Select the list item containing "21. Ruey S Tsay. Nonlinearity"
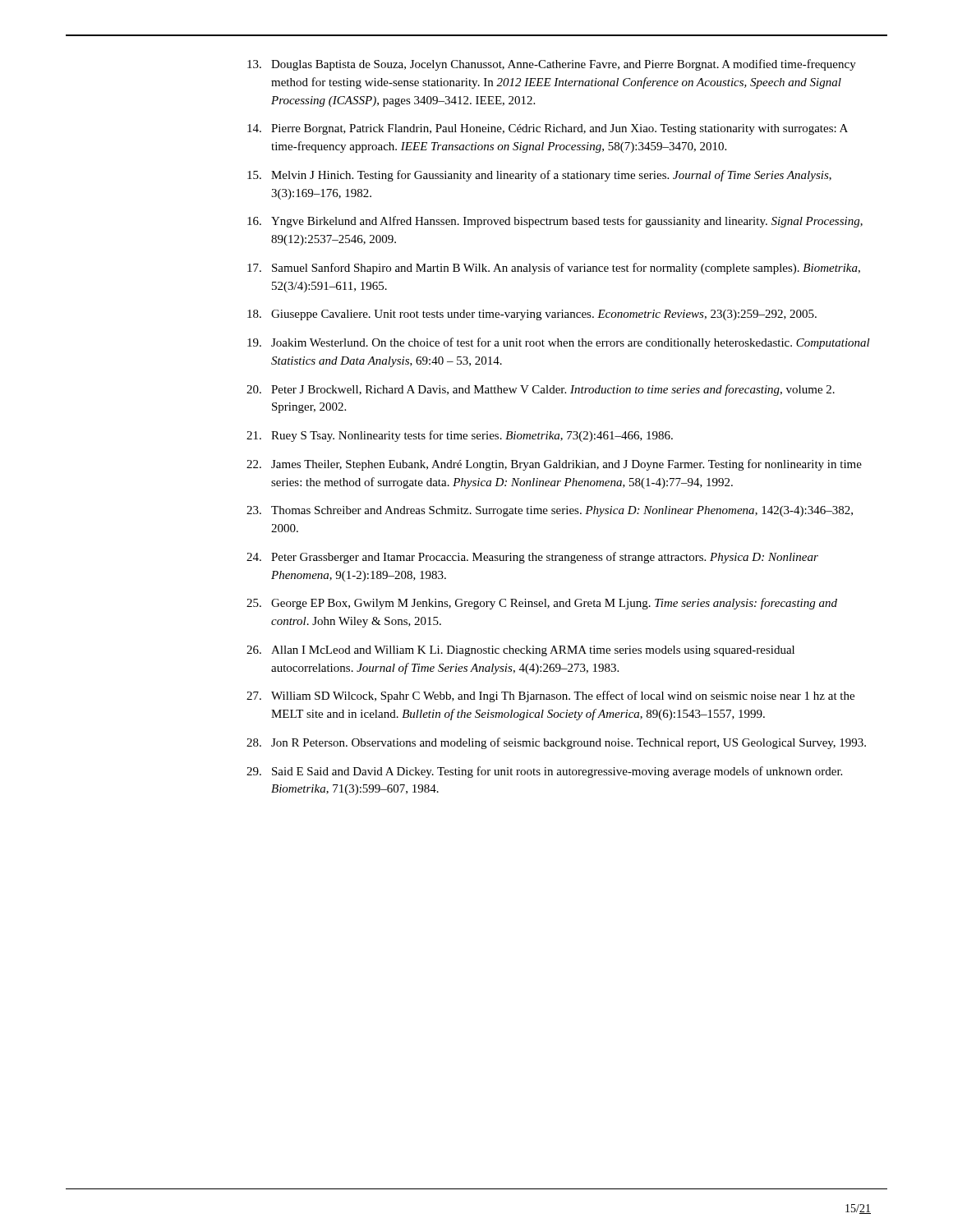Image resolution: width=953 pixels, height=1232 pixels. coord(460,436)
